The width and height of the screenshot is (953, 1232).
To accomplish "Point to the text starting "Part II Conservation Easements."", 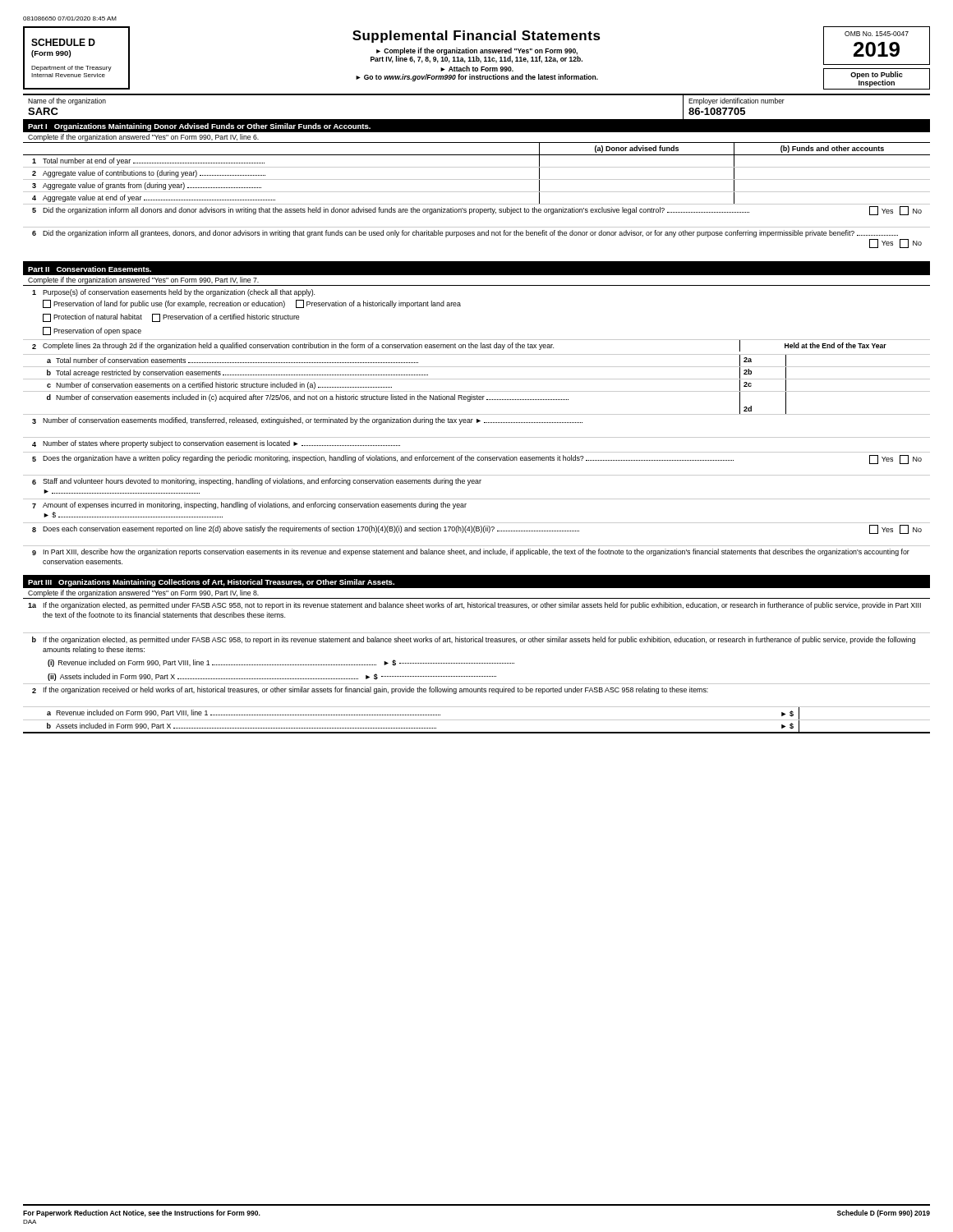I will pyautogui.click(x=90, y=269).
